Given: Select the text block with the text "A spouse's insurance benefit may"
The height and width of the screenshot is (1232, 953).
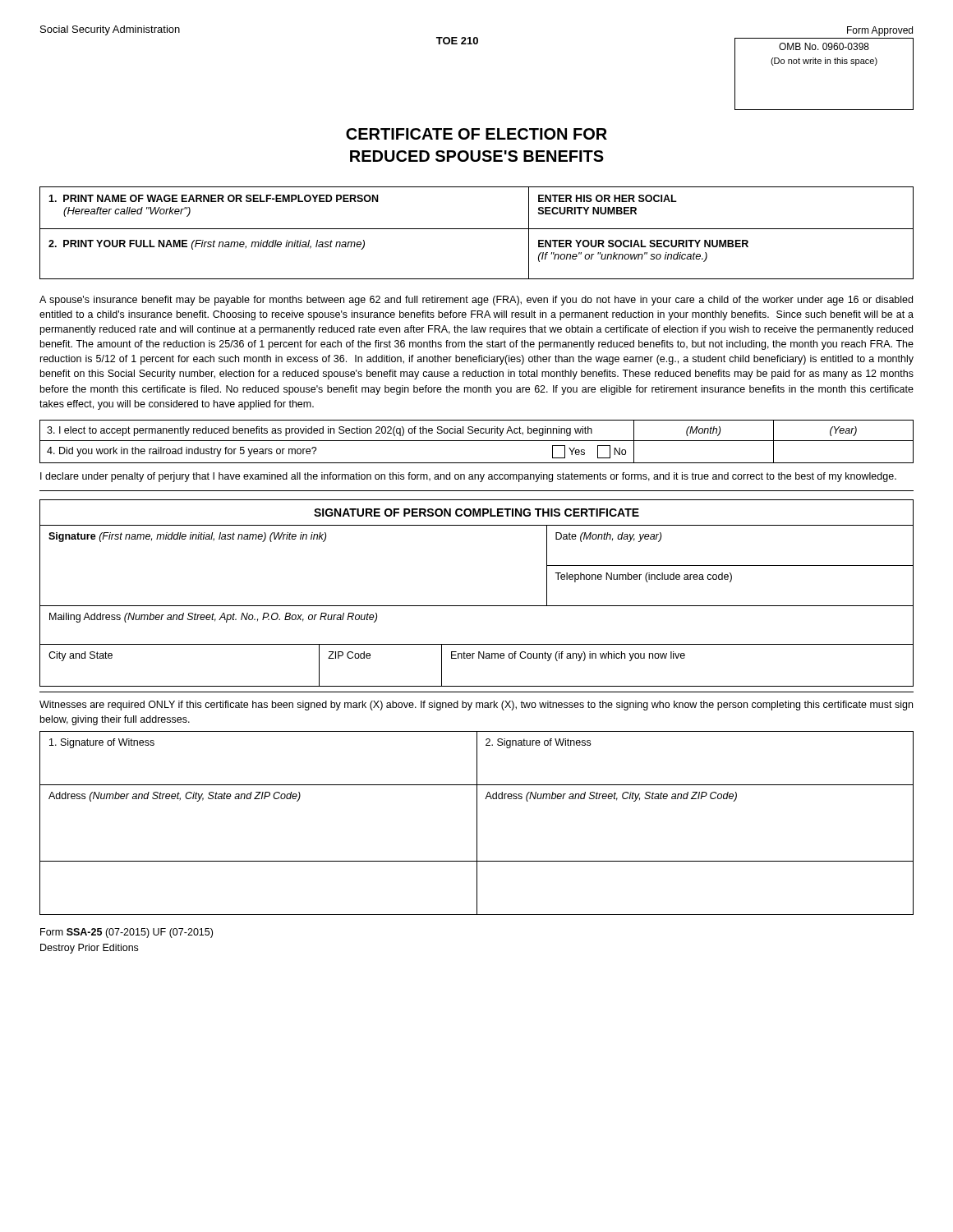Looking at the screenshot, I should click(x=476, y=352).
